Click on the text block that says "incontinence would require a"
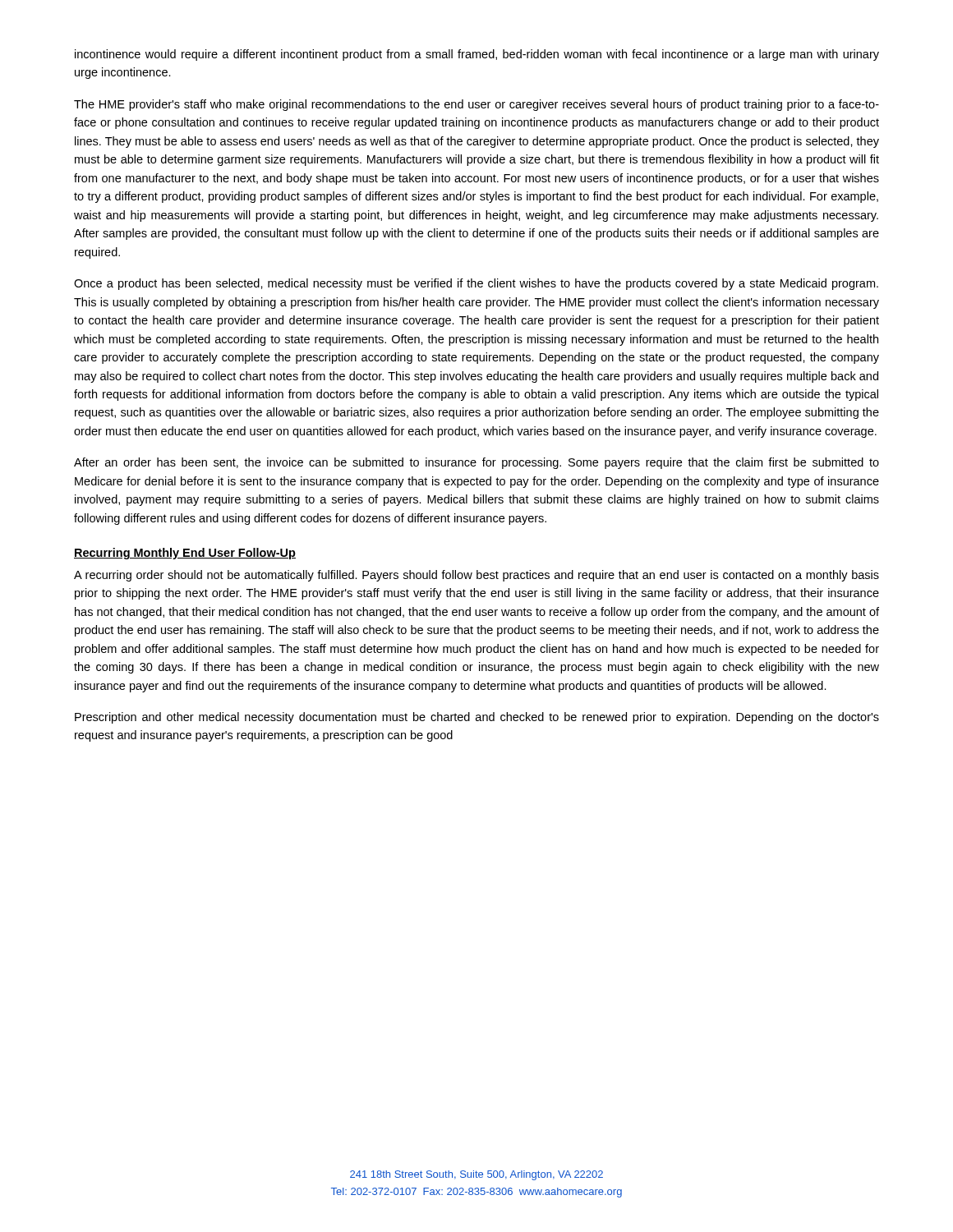Viewport: 953px width, 1232px height. (476, 63)
